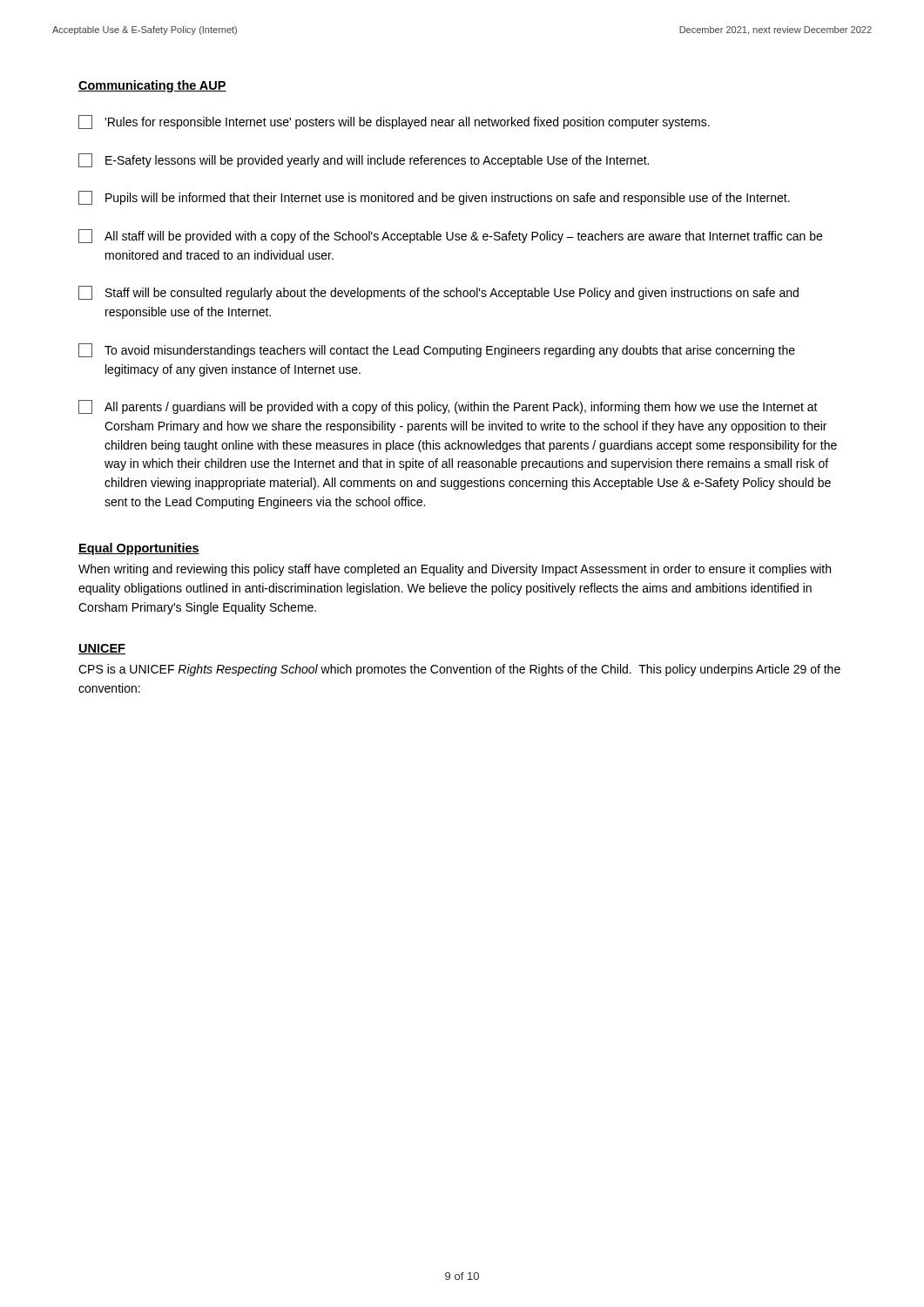924x1307 pixels.
Task: Find the block on this page that starts "When writing and reviewing"
Action: pos(455,588)
